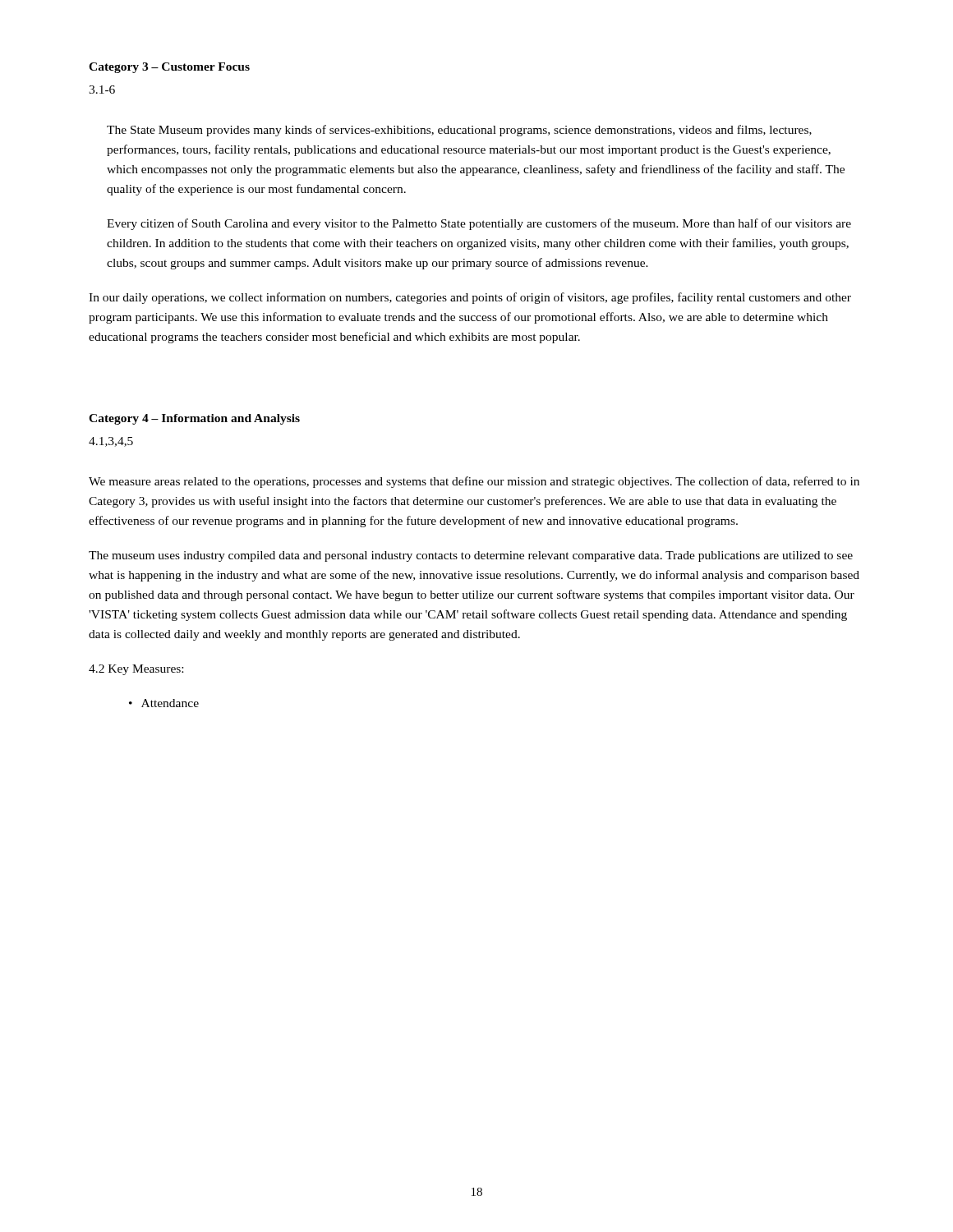Point to "Category 4 – Information and Analysis"
953x1232 pixels.
pos(194,419)
